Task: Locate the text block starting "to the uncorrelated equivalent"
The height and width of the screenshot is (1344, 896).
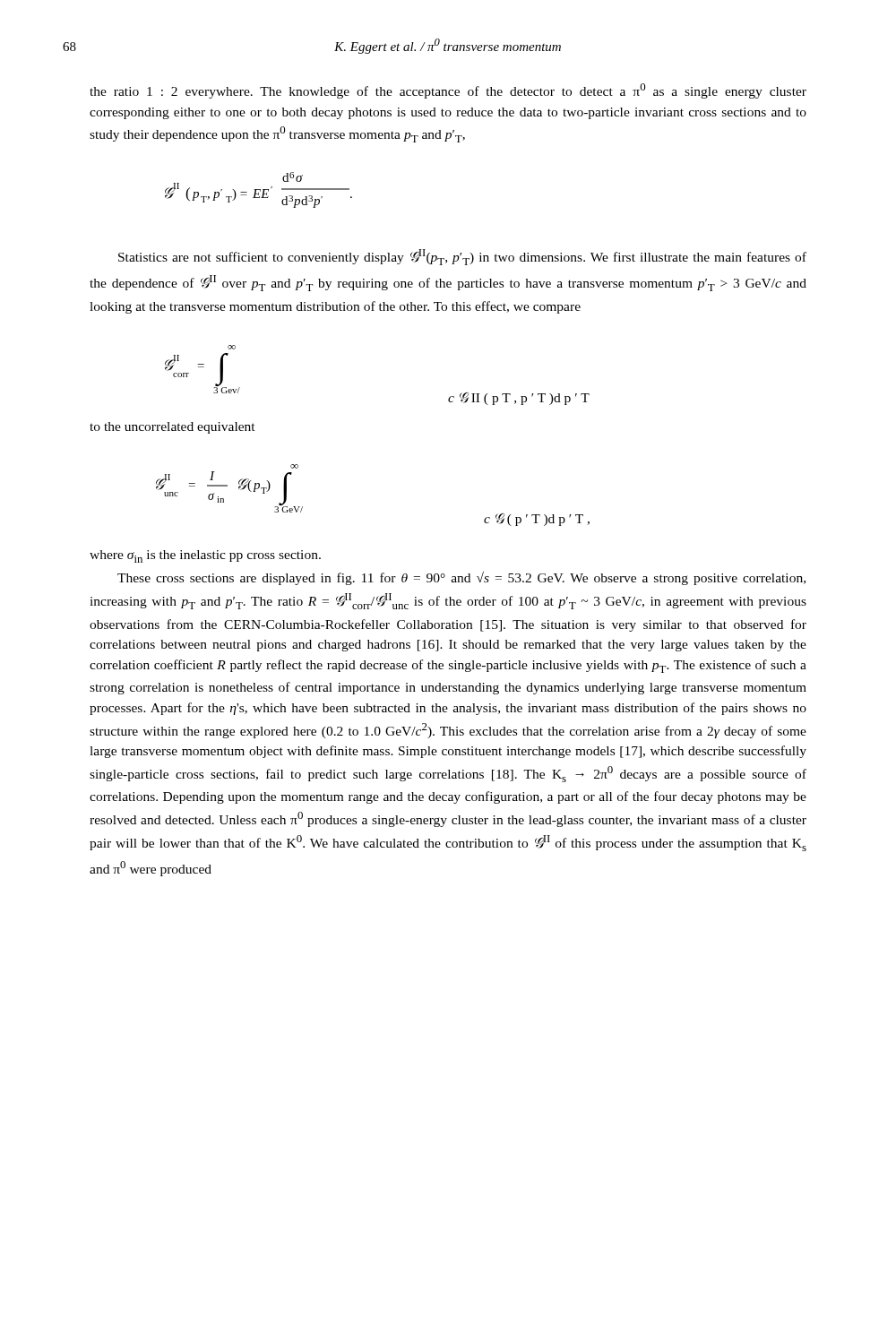Action: [x=172, y=426]
